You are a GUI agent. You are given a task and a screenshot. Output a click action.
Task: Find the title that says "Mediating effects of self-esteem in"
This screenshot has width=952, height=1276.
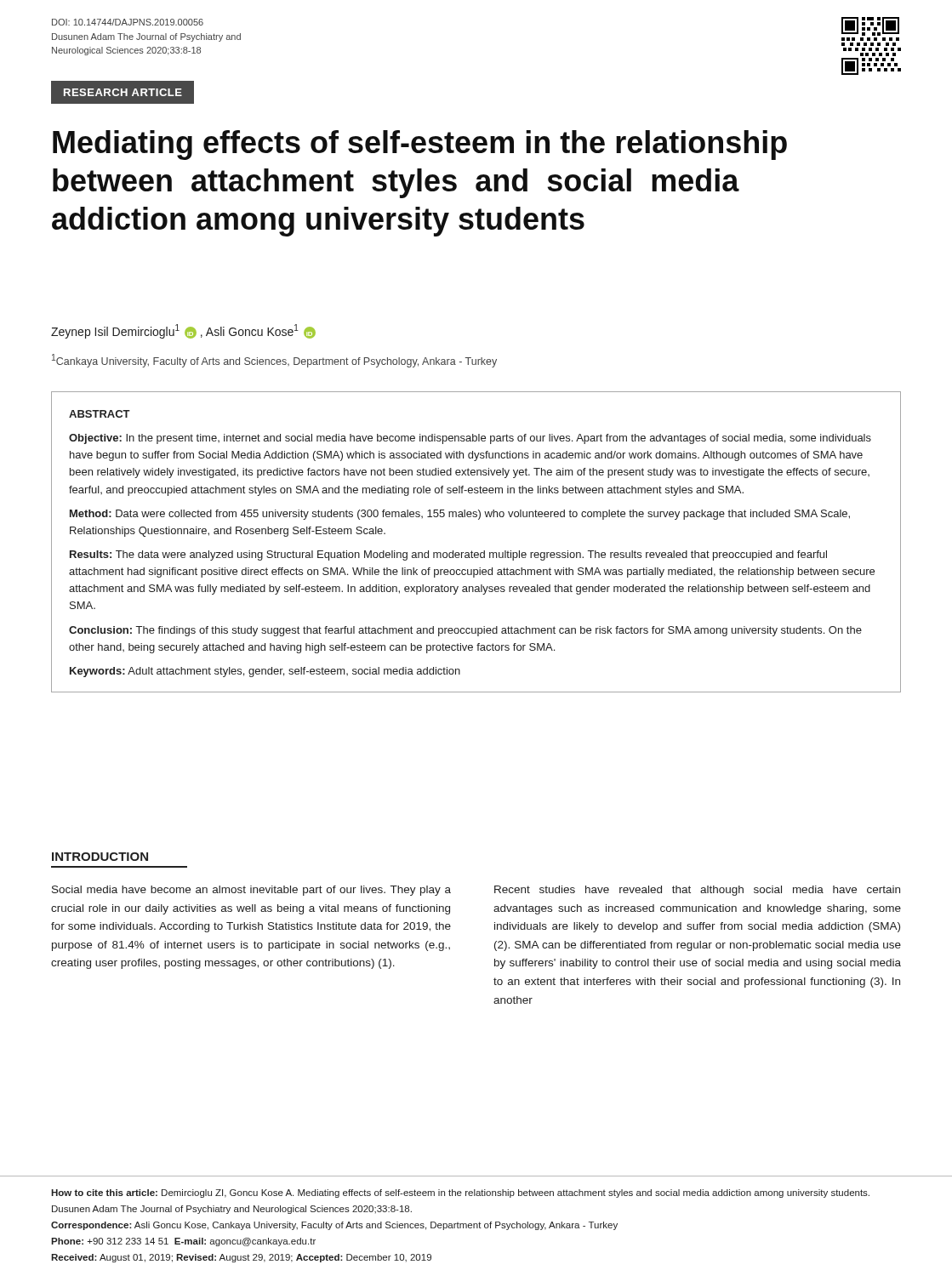[x=419, y=181]
